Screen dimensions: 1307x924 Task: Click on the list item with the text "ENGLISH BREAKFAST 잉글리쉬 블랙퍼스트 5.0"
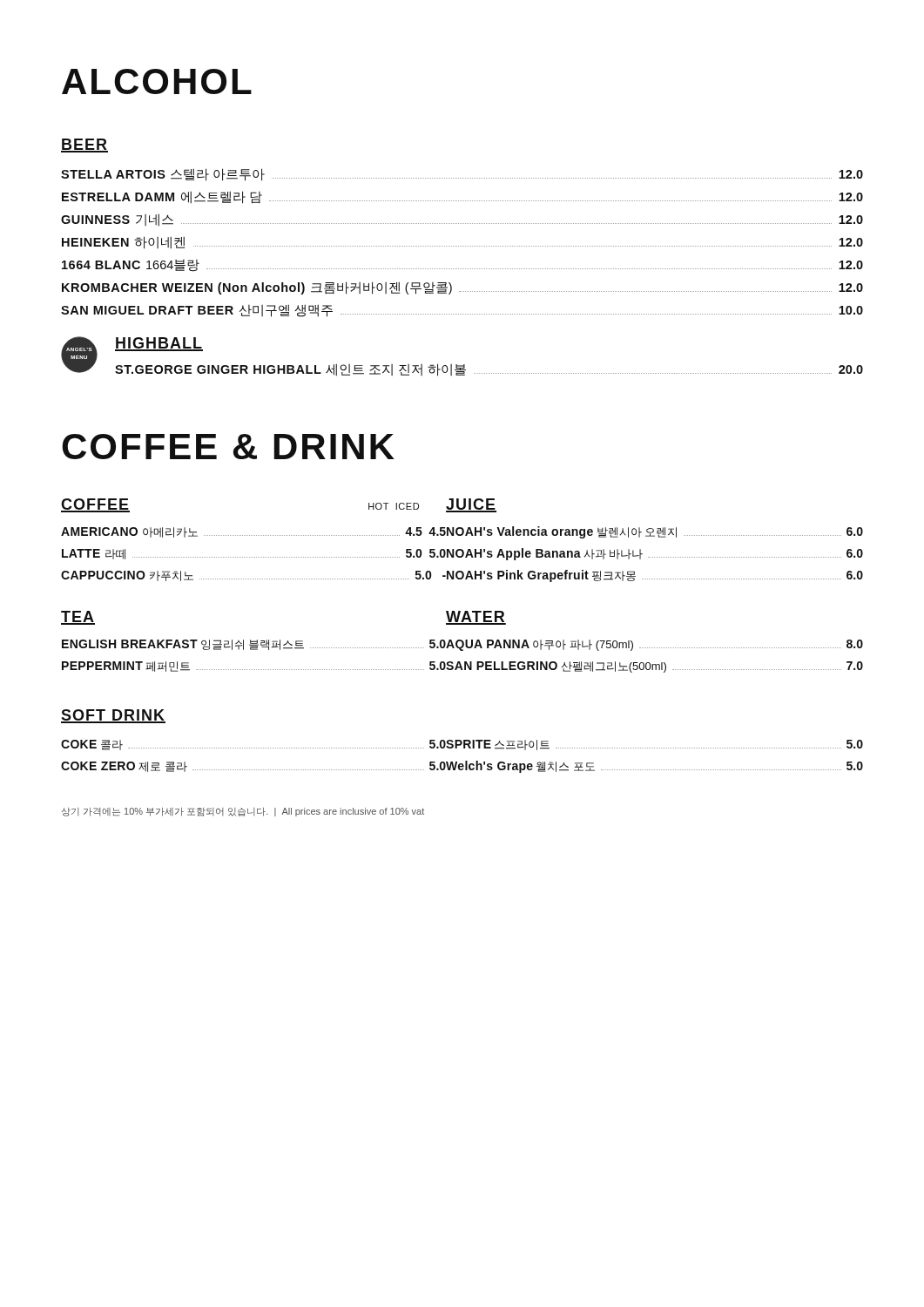[253, 645]
